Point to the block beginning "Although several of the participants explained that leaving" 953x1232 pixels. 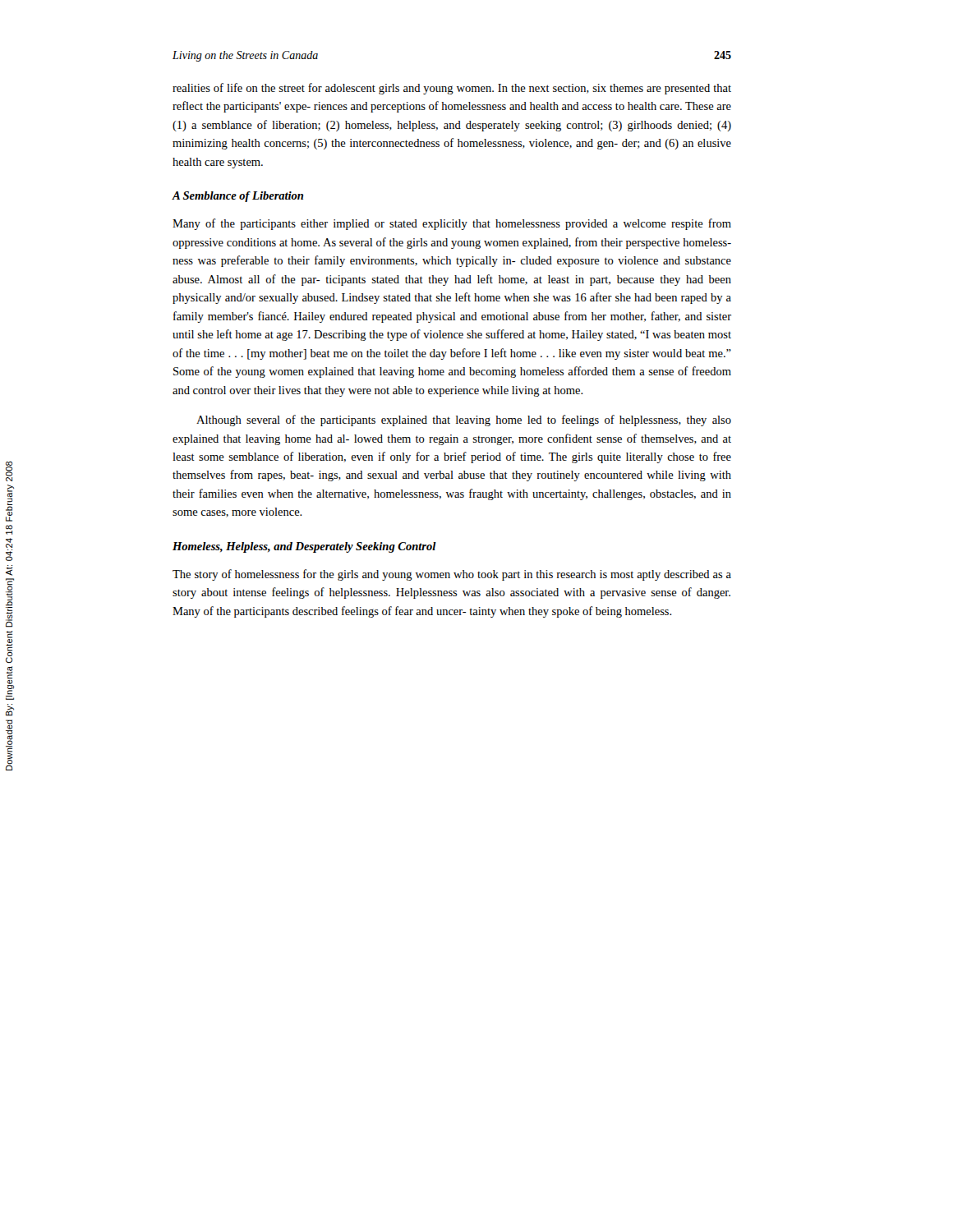coord(452,466)
